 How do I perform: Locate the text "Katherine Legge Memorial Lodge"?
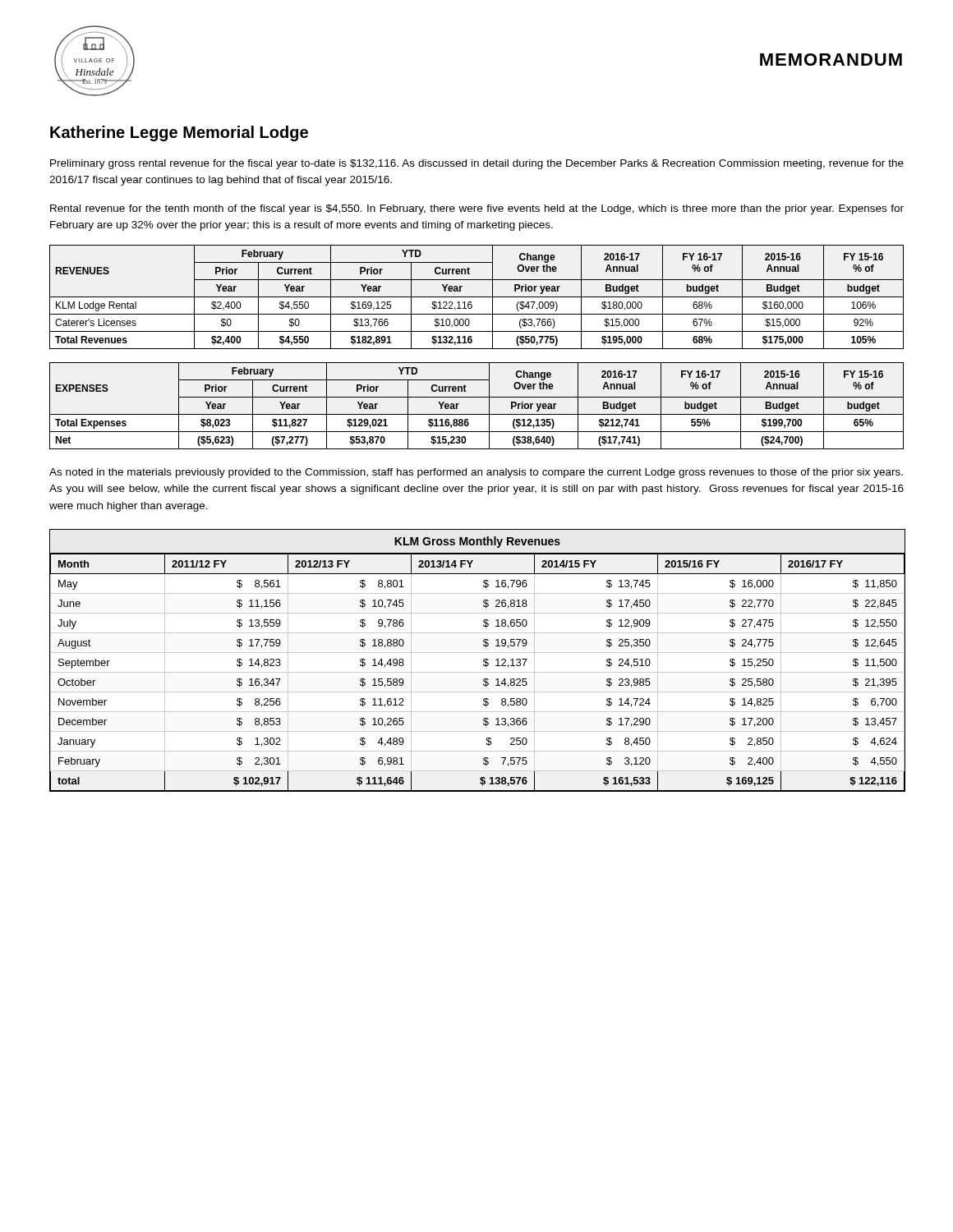pos(179,132)
